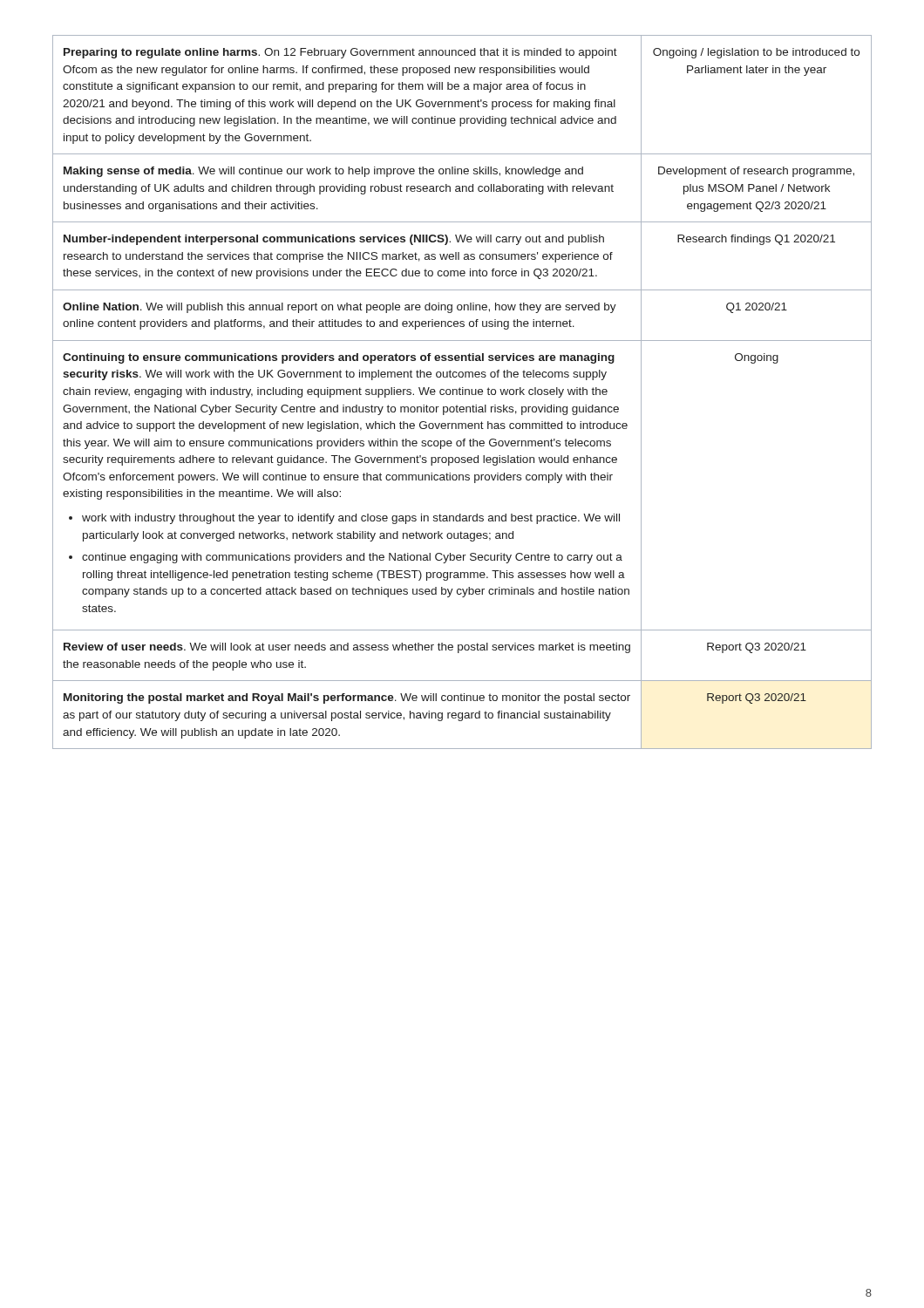Click on the table containing "Research findings Q1"
The image size is (924, 1308).
coord(462,392)
